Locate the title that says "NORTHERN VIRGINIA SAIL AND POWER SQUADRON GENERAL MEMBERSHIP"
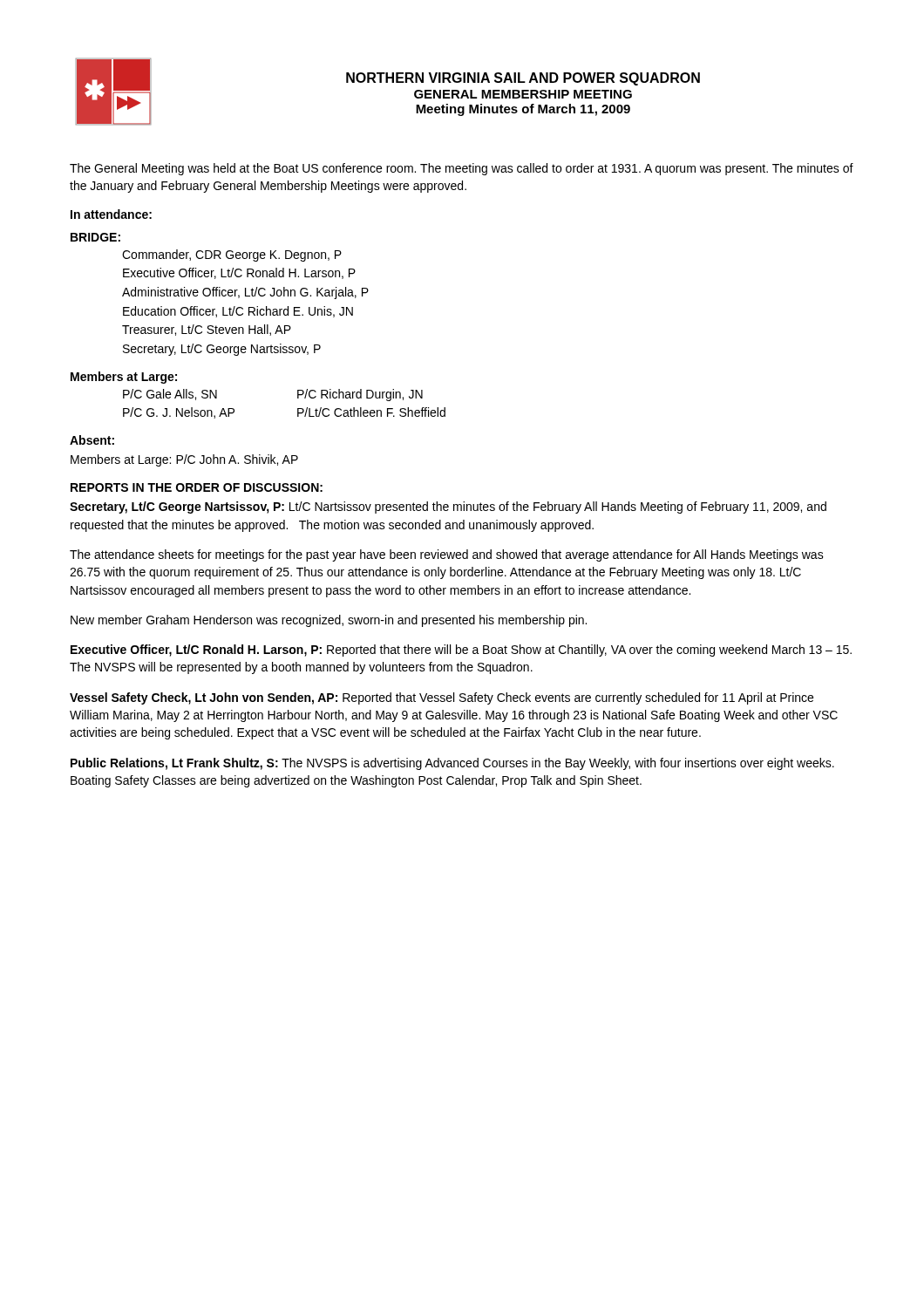This screenshot has height=1308, width=924. pos(523,93)
